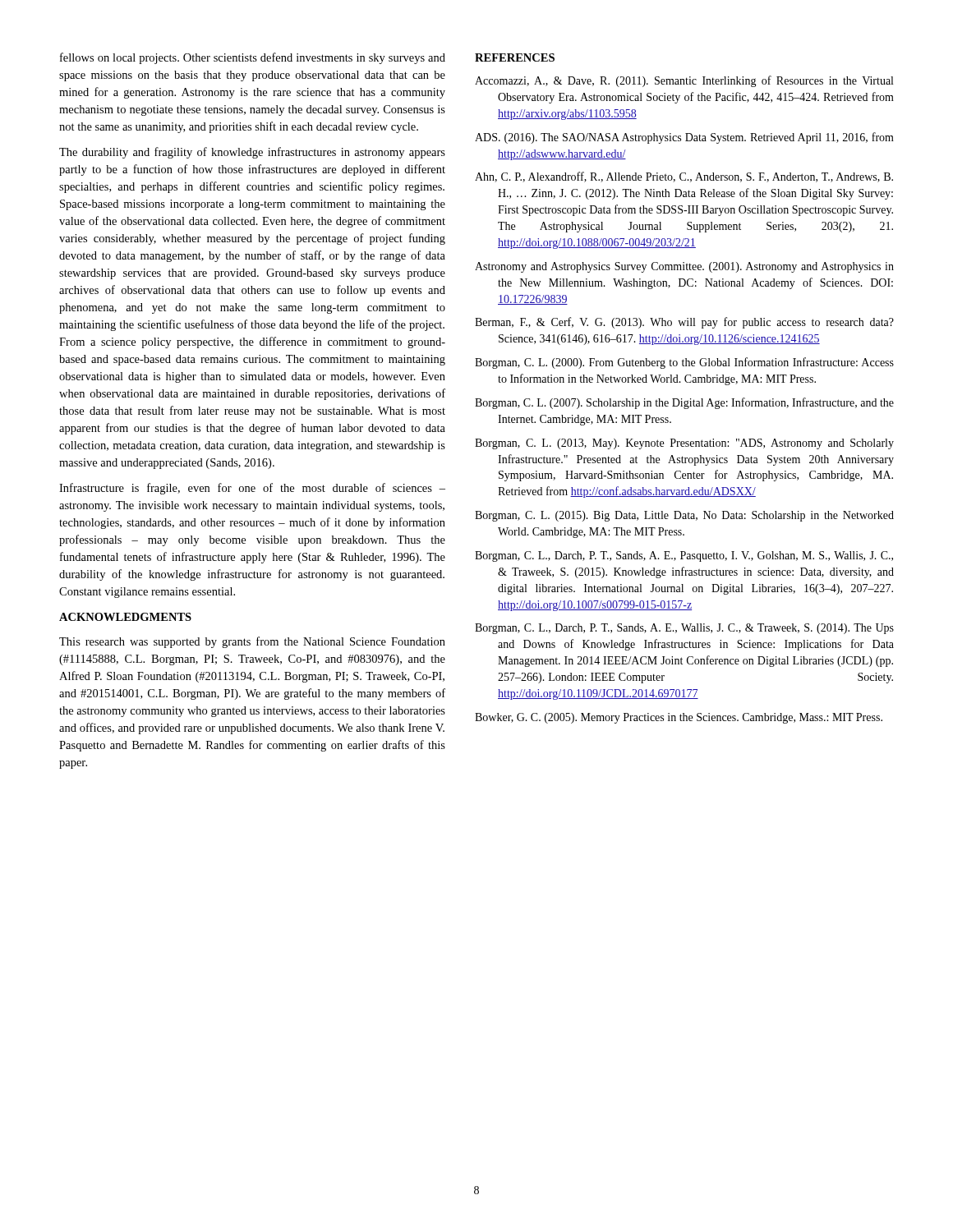Viewport: 953px width, 1232px height.
Task: Click on the text block that says "Ahn, C. P.,"
Action: coord(684,210)
